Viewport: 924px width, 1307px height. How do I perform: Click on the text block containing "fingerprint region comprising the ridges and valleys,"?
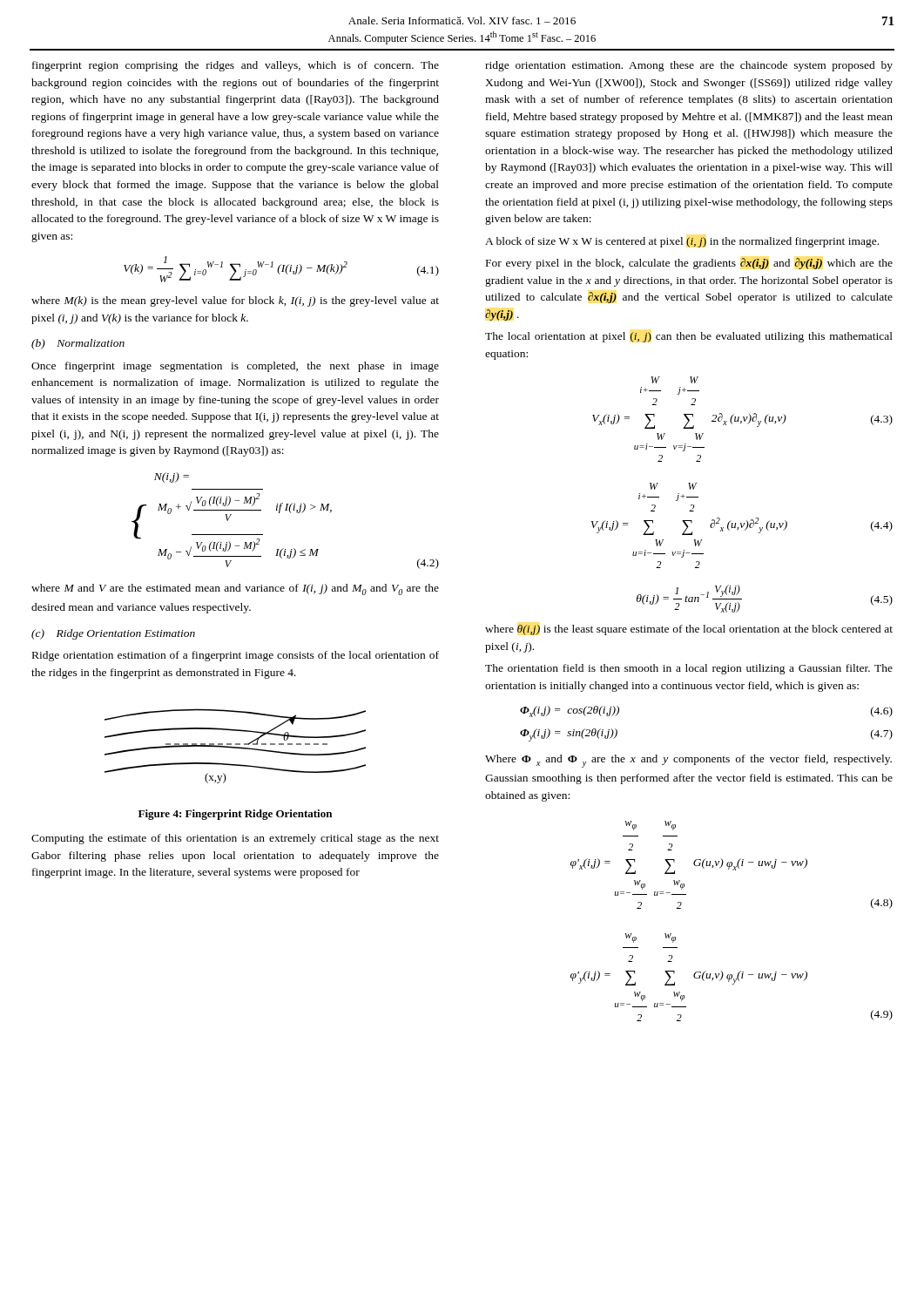pyautogui.click(x=235, y=150)
